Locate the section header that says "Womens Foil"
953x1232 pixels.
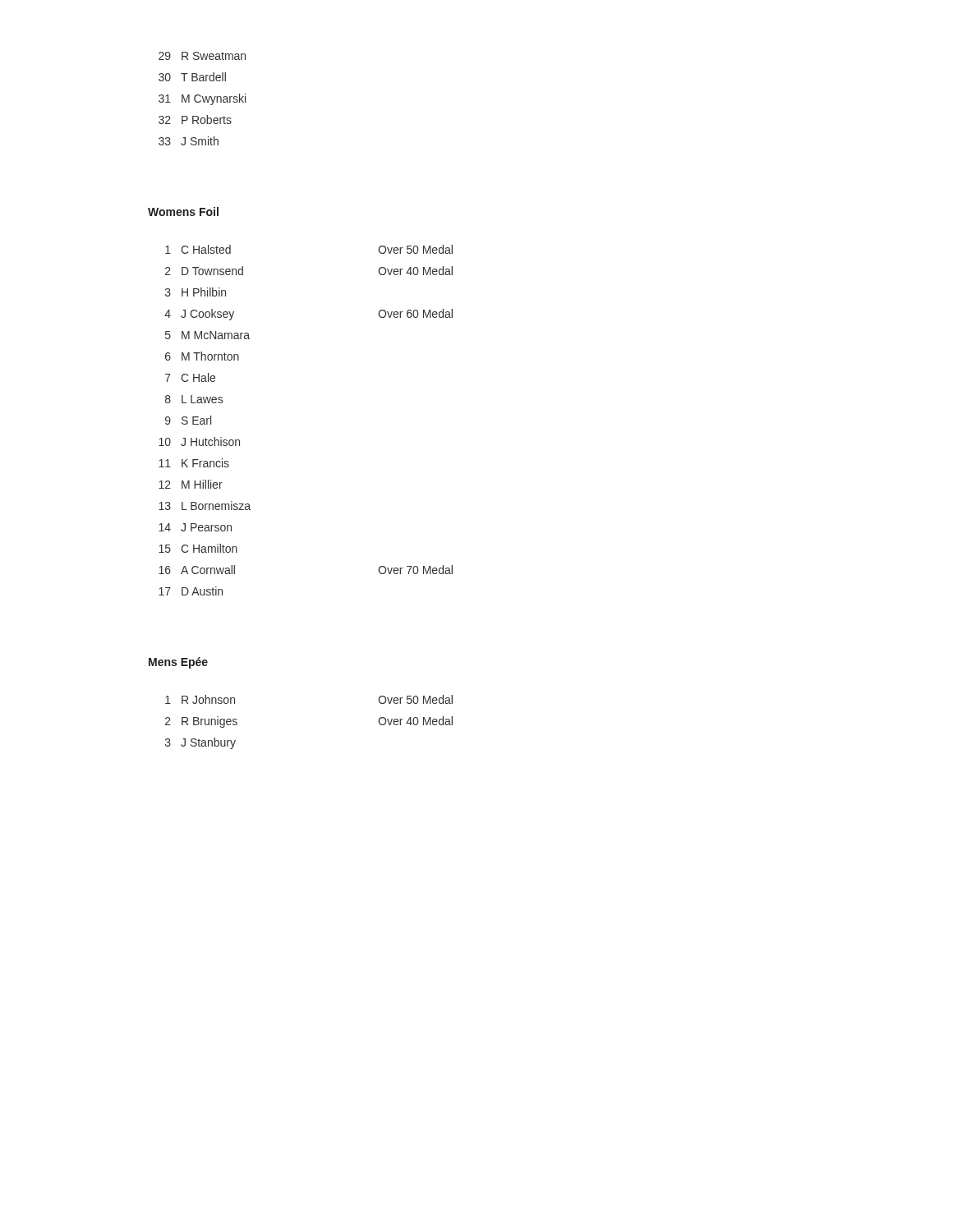point(184,212)
